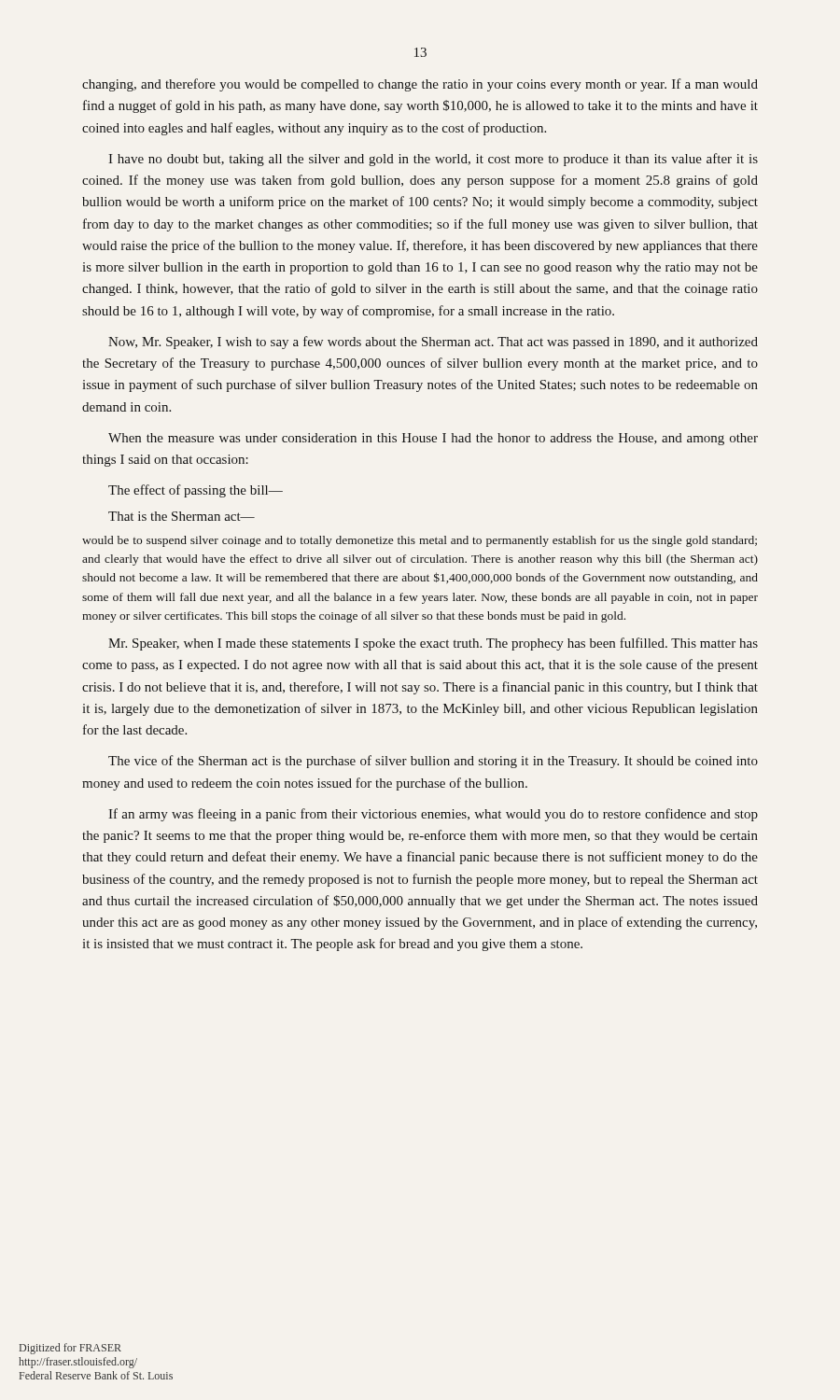Point to the text block starting "If an army was fleeing in a panic"
The height and width of the screenshot is (1400, 840).
[x=420, y=879]
